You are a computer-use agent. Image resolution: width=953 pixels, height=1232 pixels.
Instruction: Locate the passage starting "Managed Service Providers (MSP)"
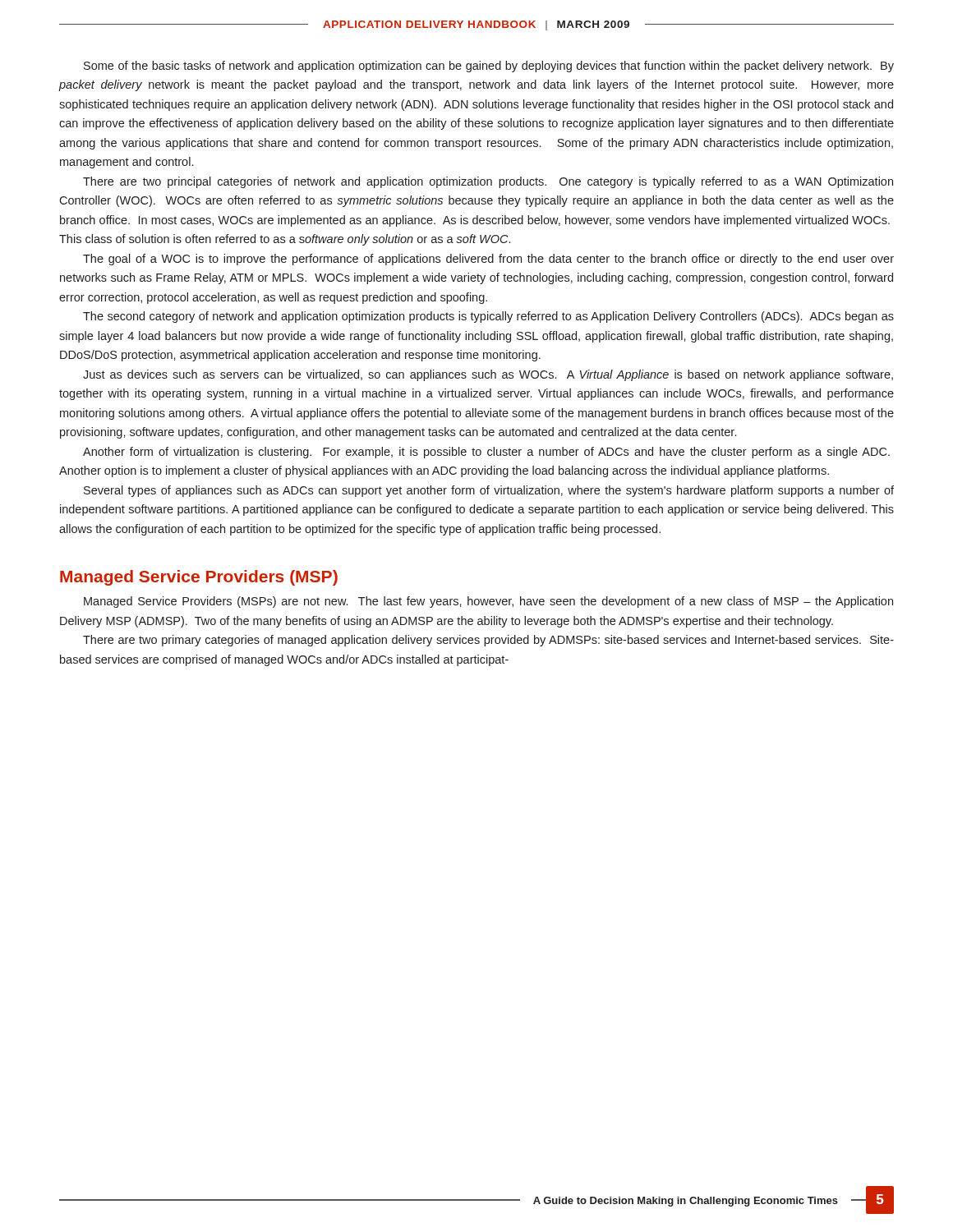coord(199,576)
